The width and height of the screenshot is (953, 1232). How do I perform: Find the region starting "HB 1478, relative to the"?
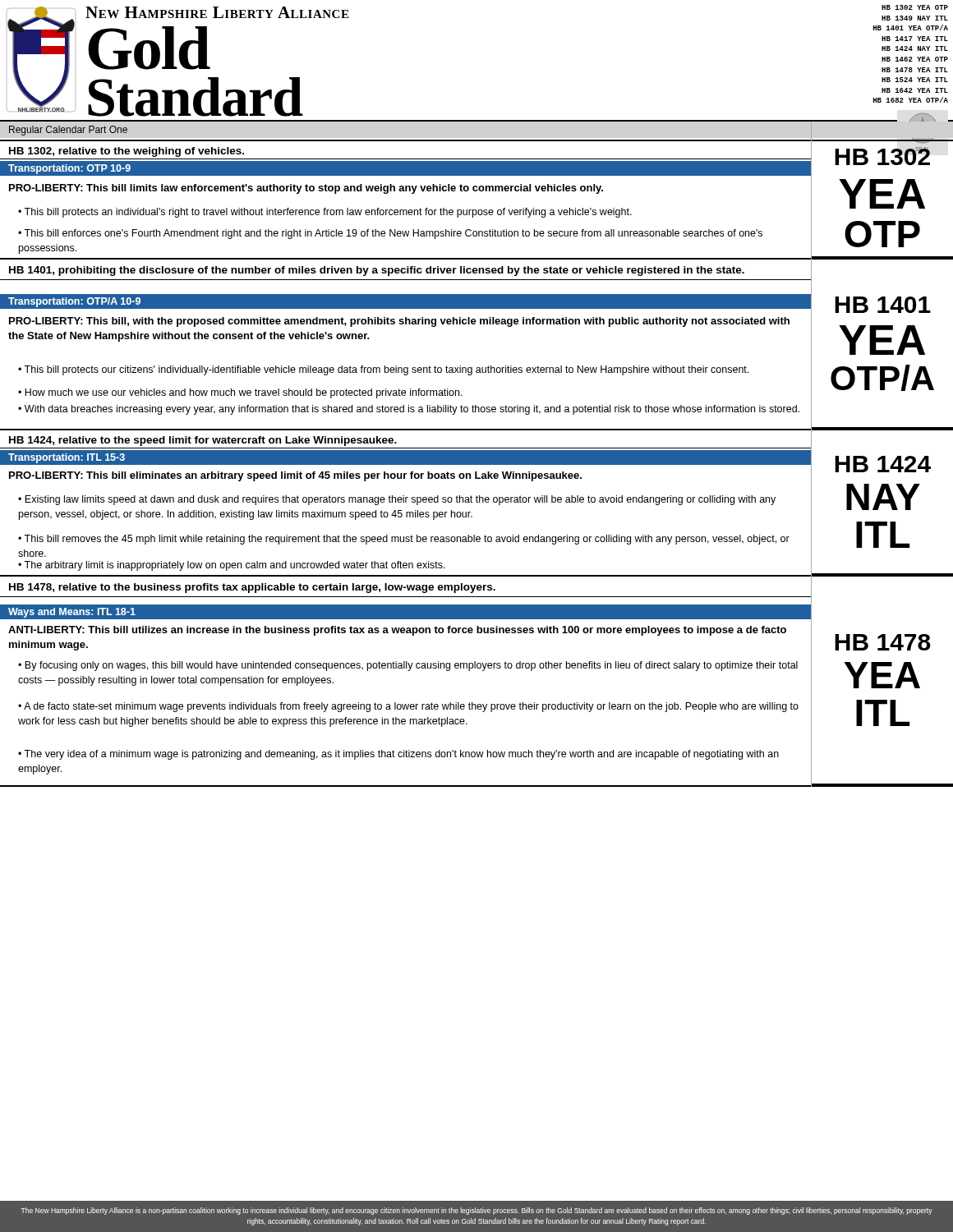pos(252,587)
